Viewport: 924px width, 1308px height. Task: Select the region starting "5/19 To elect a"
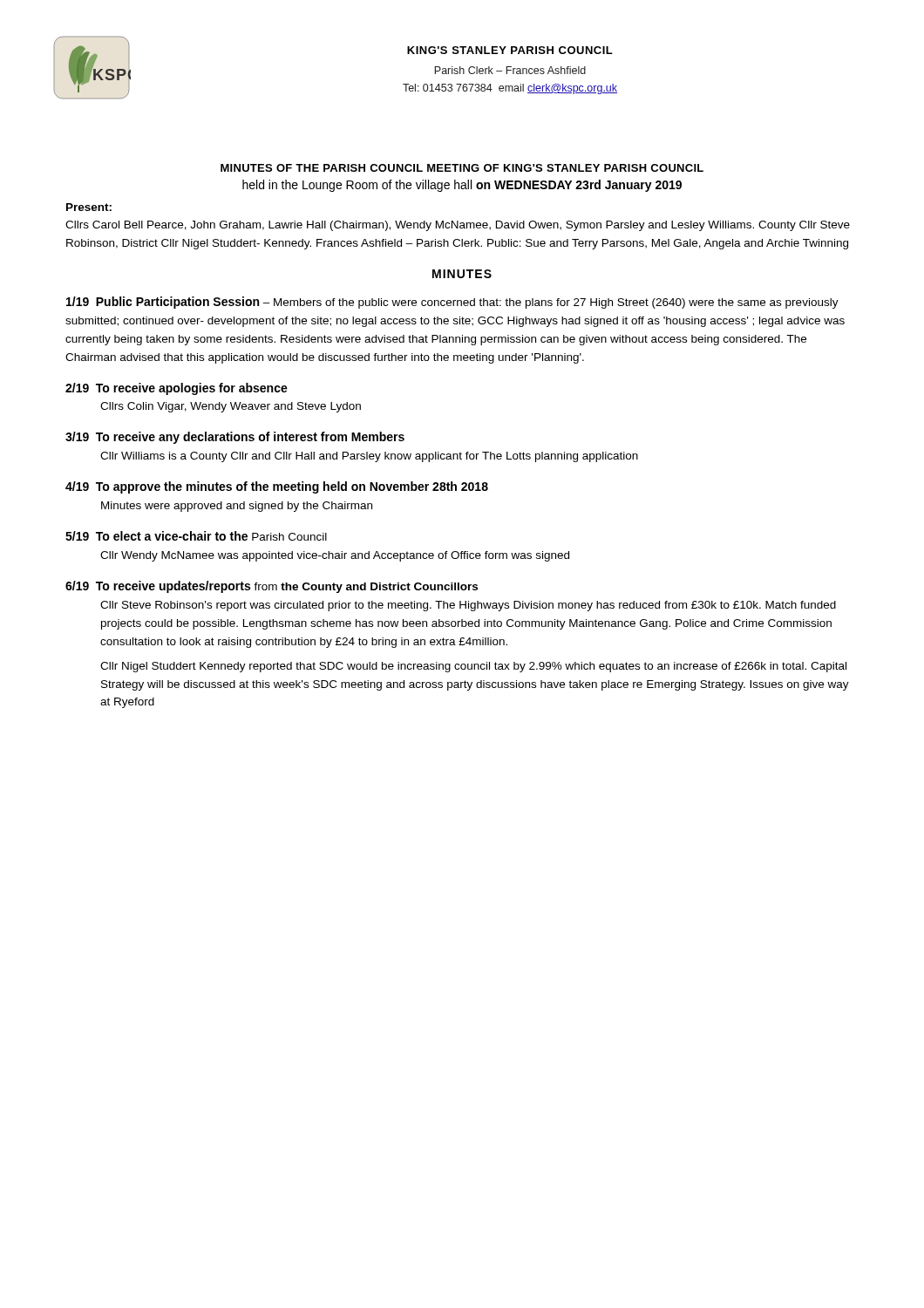462,546
